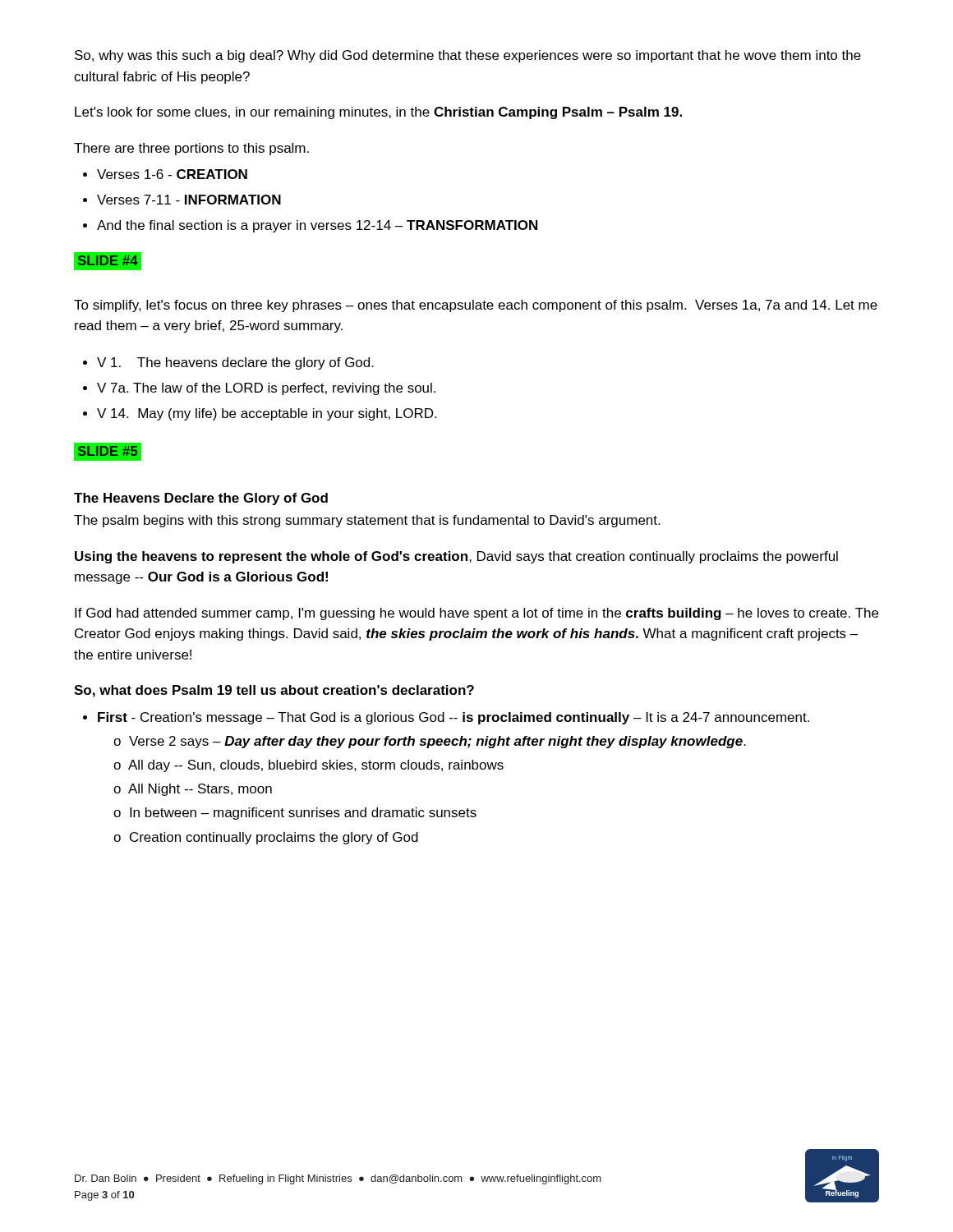This screenshot has height=1232, width=953.
Task: Locate the block of text that opens with "If God had attended summer camp,"
Action: click(x=476, y=634)
